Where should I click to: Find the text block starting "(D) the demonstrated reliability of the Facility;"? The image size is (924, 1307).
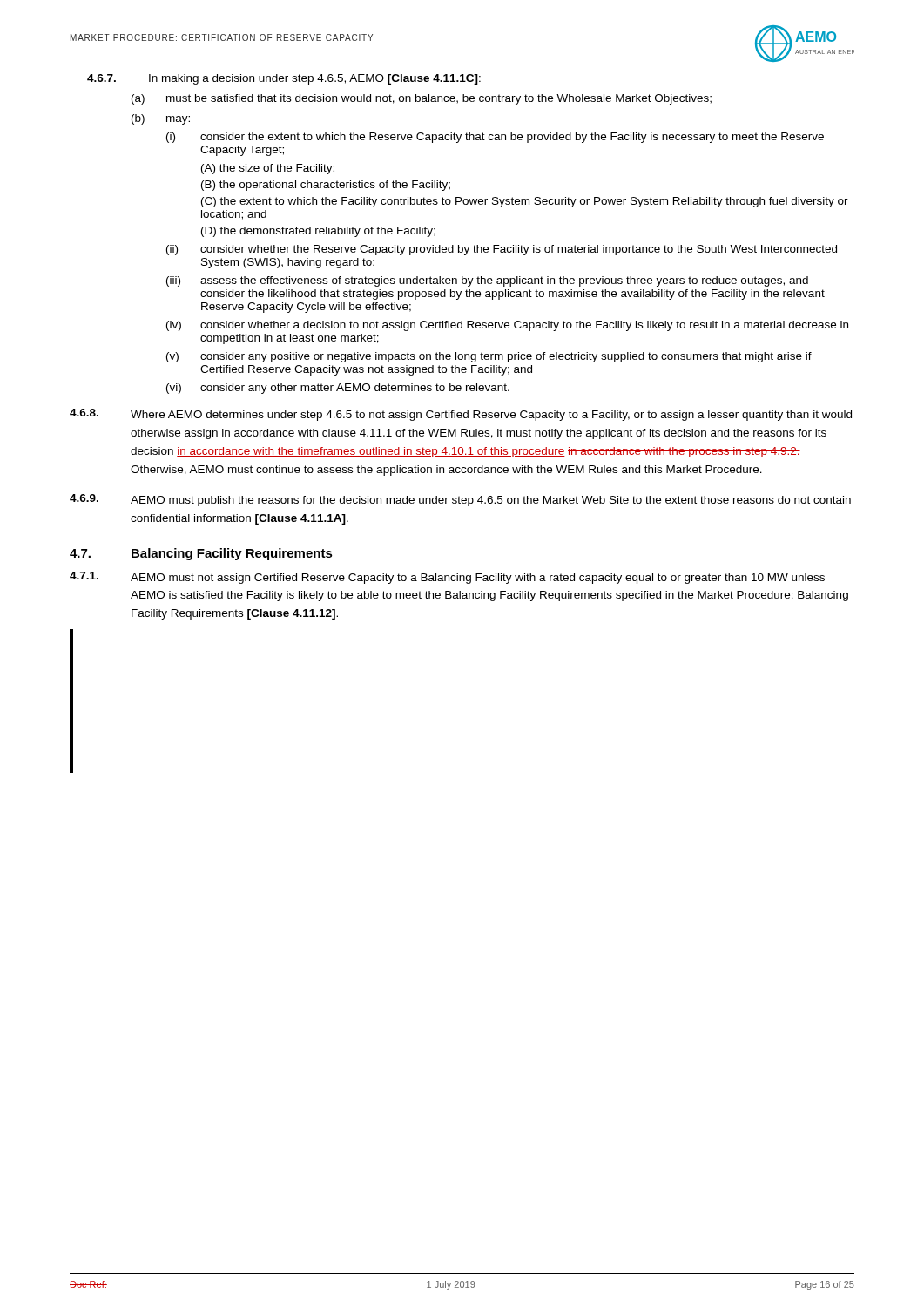(318, 230)
